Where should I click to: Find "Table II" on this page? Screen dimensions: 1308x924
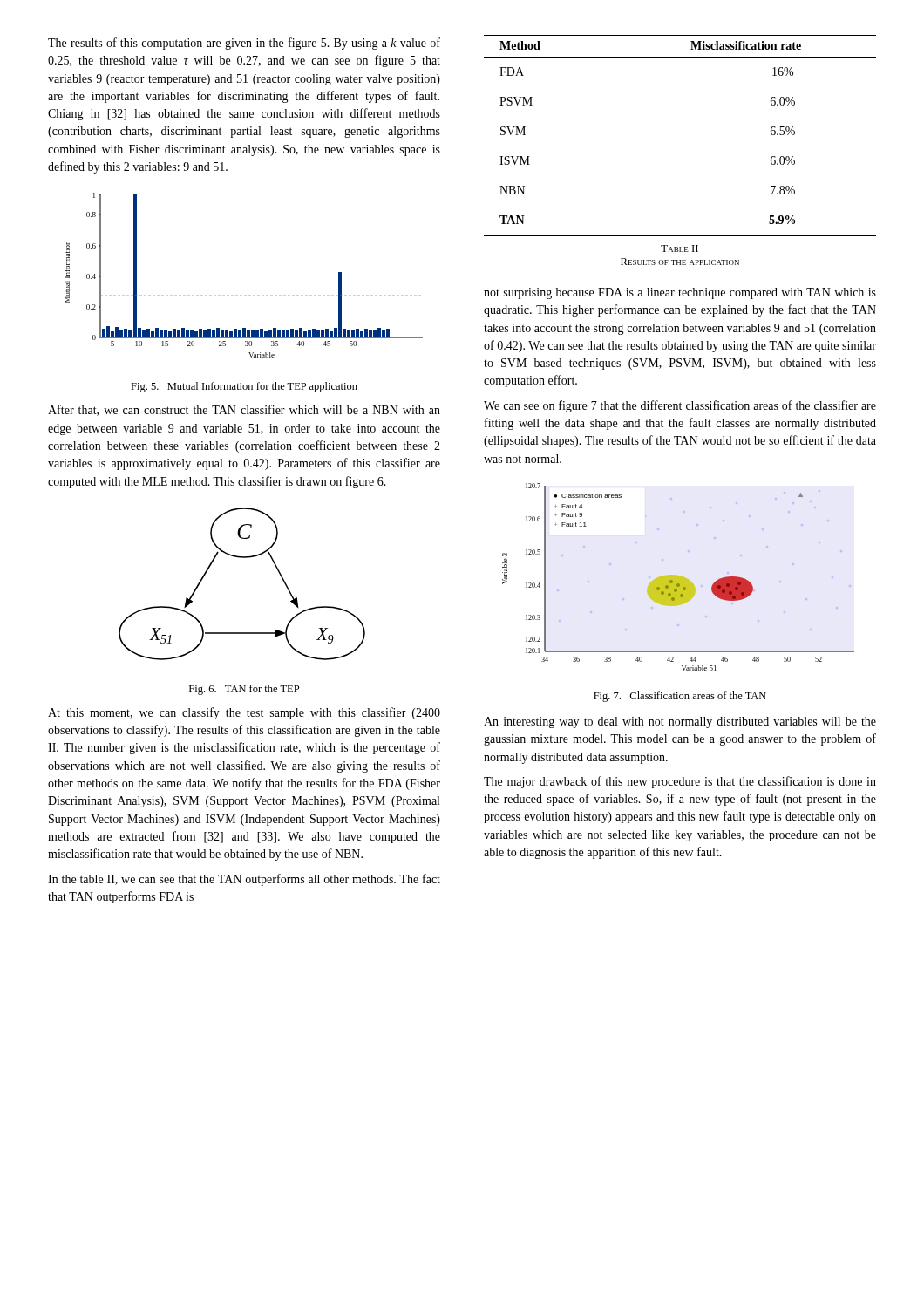(x=680, y=248)
